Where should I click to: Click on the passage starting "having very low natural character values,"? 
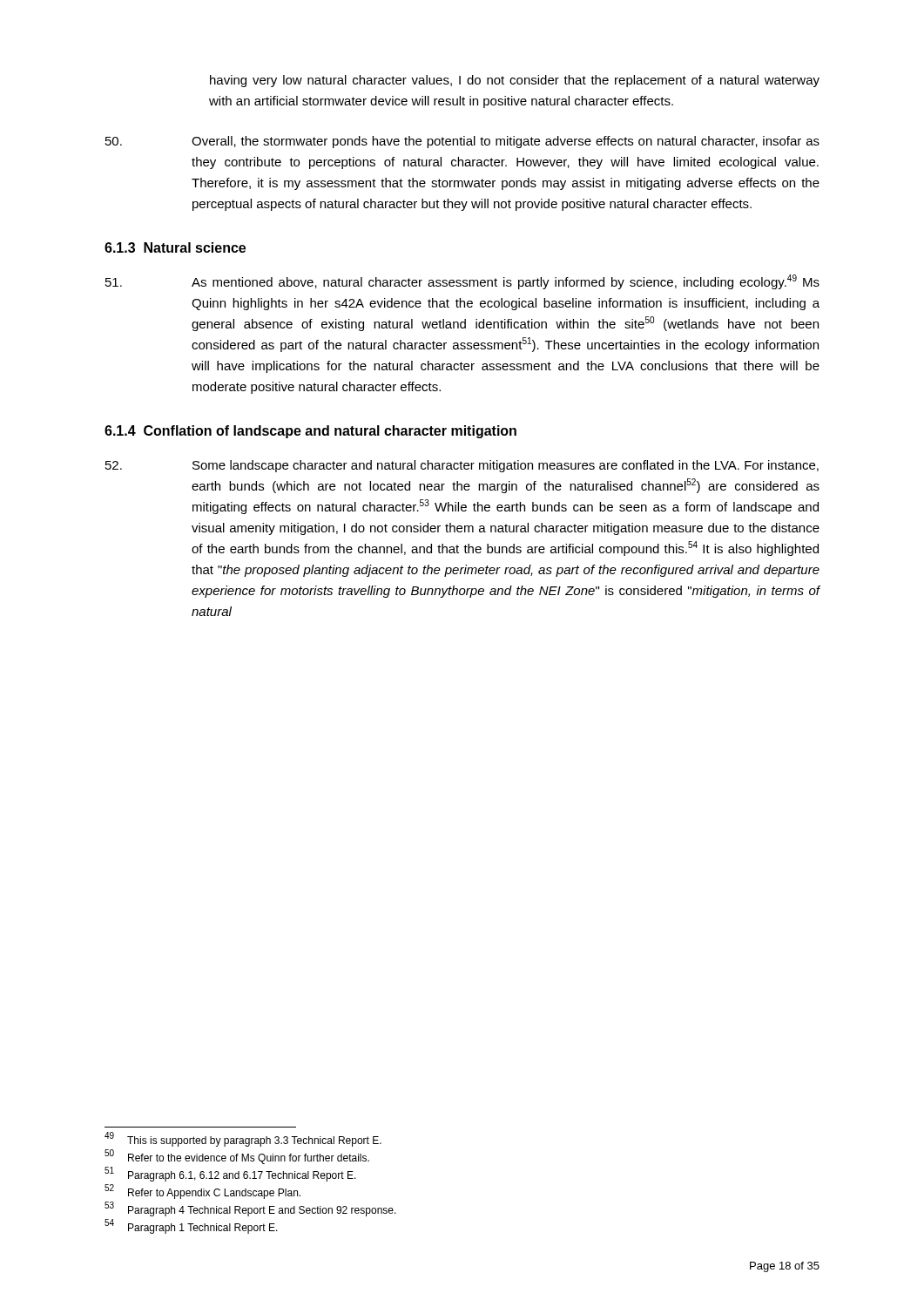tap(514, 90)
